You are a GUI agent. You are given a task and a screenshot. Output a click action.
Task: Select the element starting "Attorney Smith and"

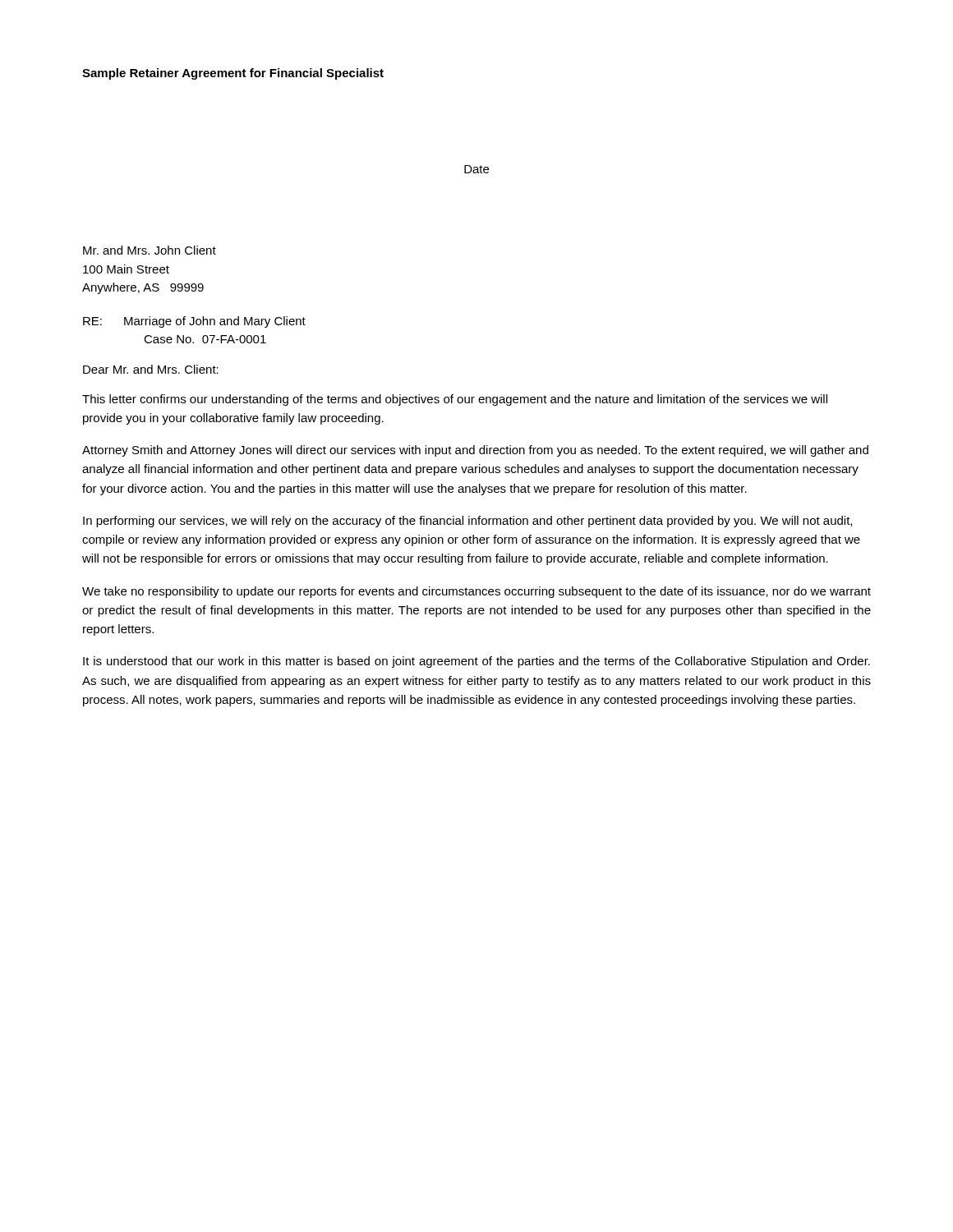click(476, 469)
